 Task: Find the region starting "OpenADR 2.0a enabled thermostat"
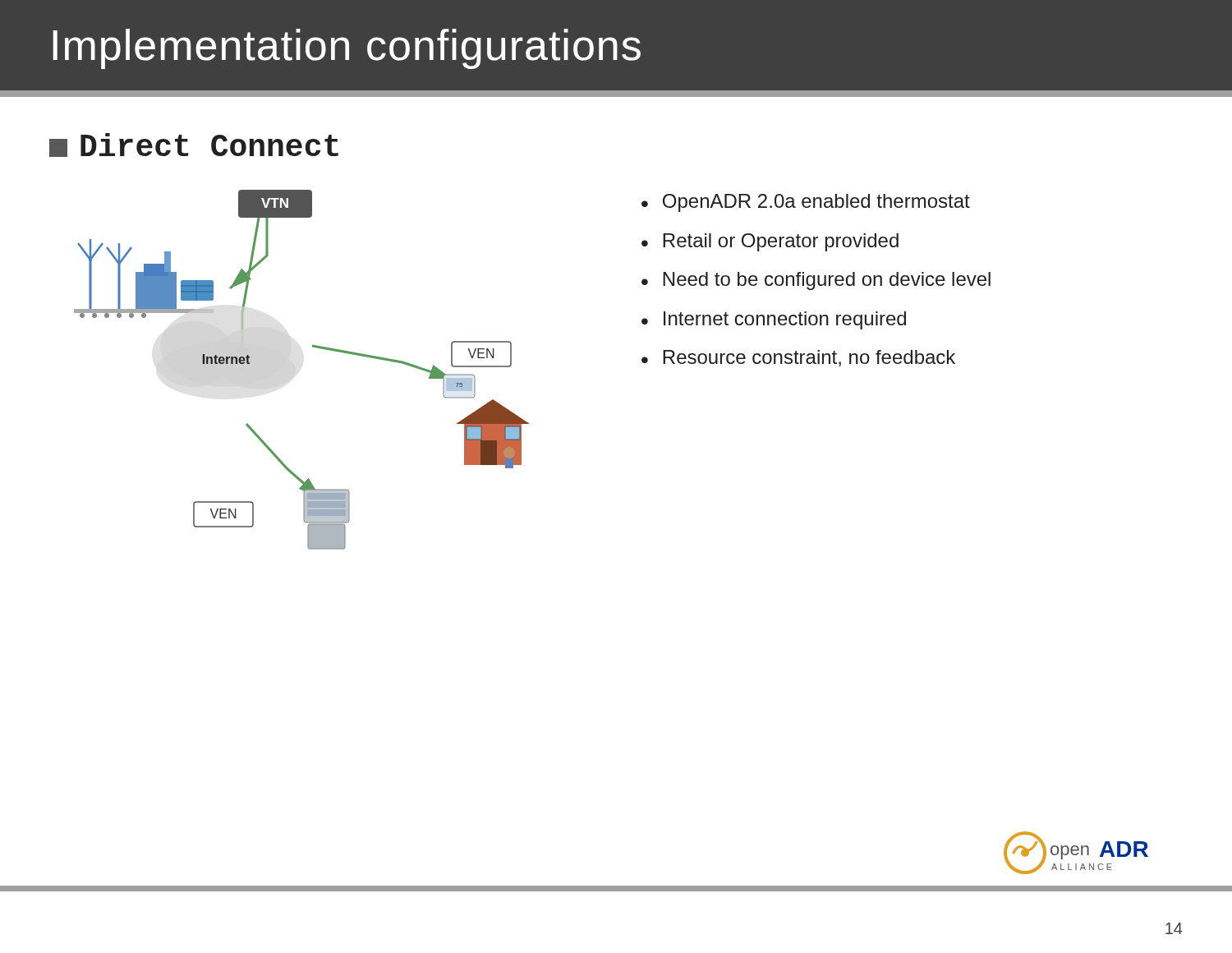(816, 201)
